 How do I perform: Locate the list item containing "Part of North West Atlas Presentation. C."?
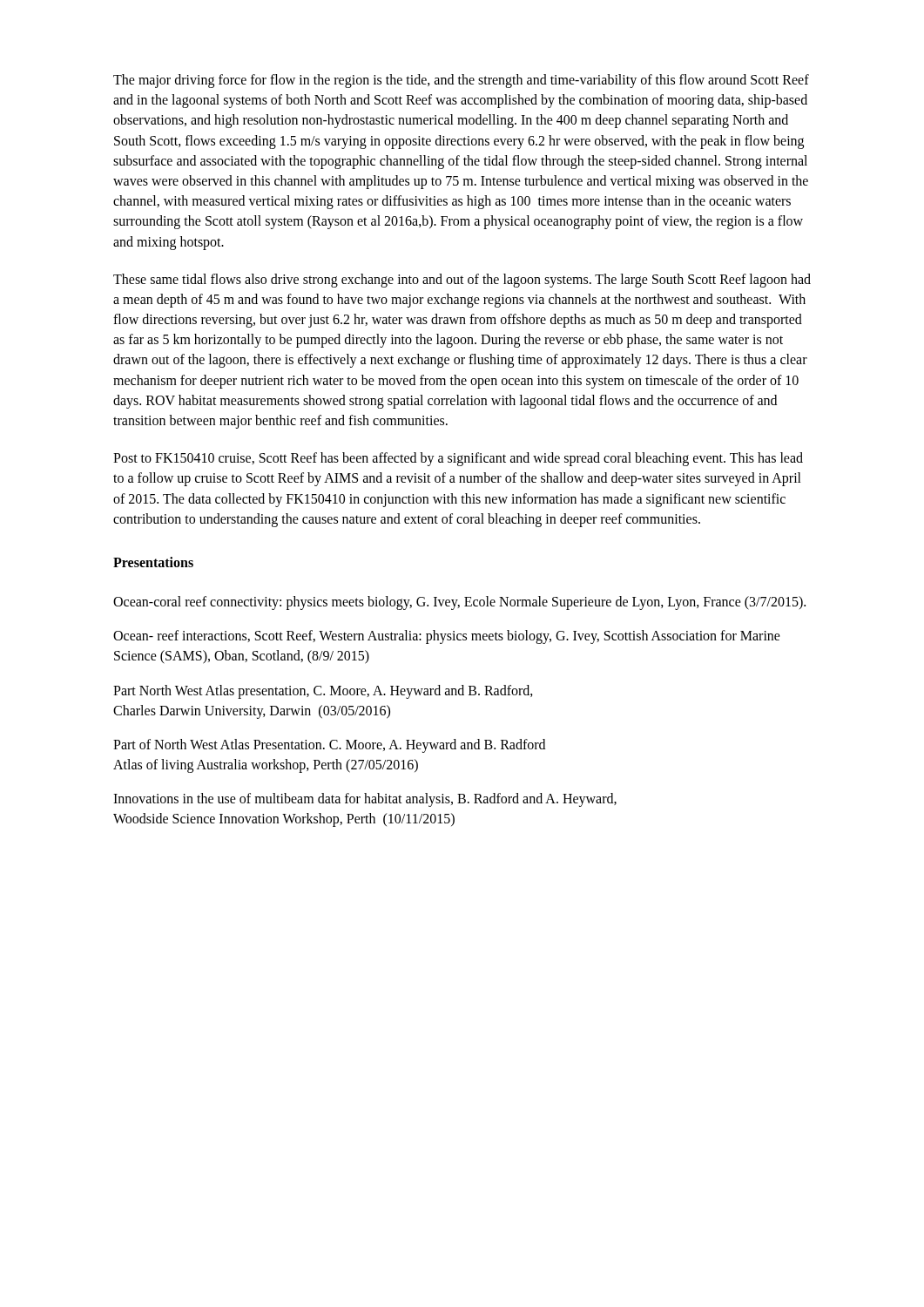pos(329,755)
